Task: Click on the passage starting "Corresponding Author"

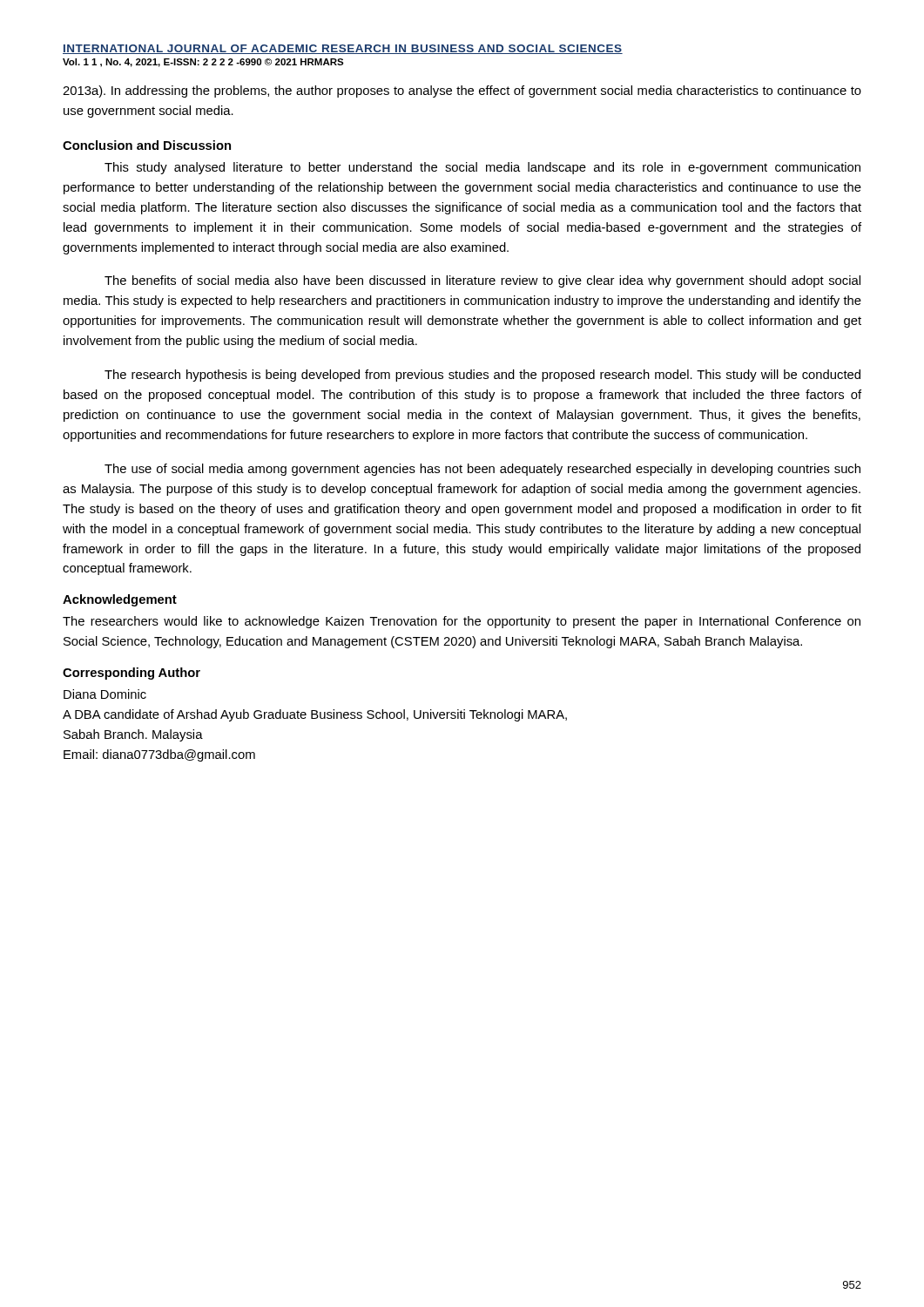Action: [x=132, y=673]
